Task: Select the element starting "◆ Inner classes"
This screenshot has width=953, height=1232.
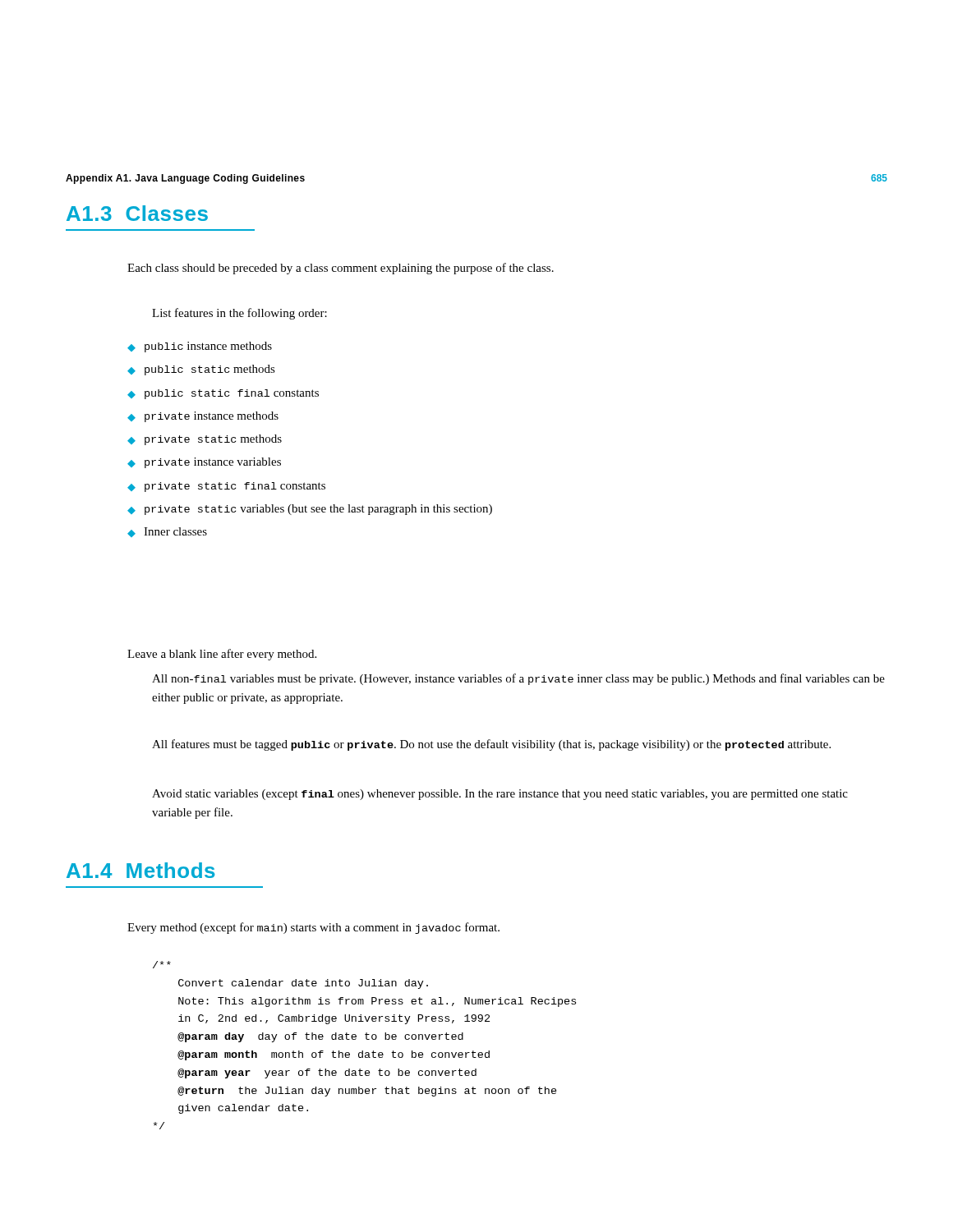Action: pos(167,532)
